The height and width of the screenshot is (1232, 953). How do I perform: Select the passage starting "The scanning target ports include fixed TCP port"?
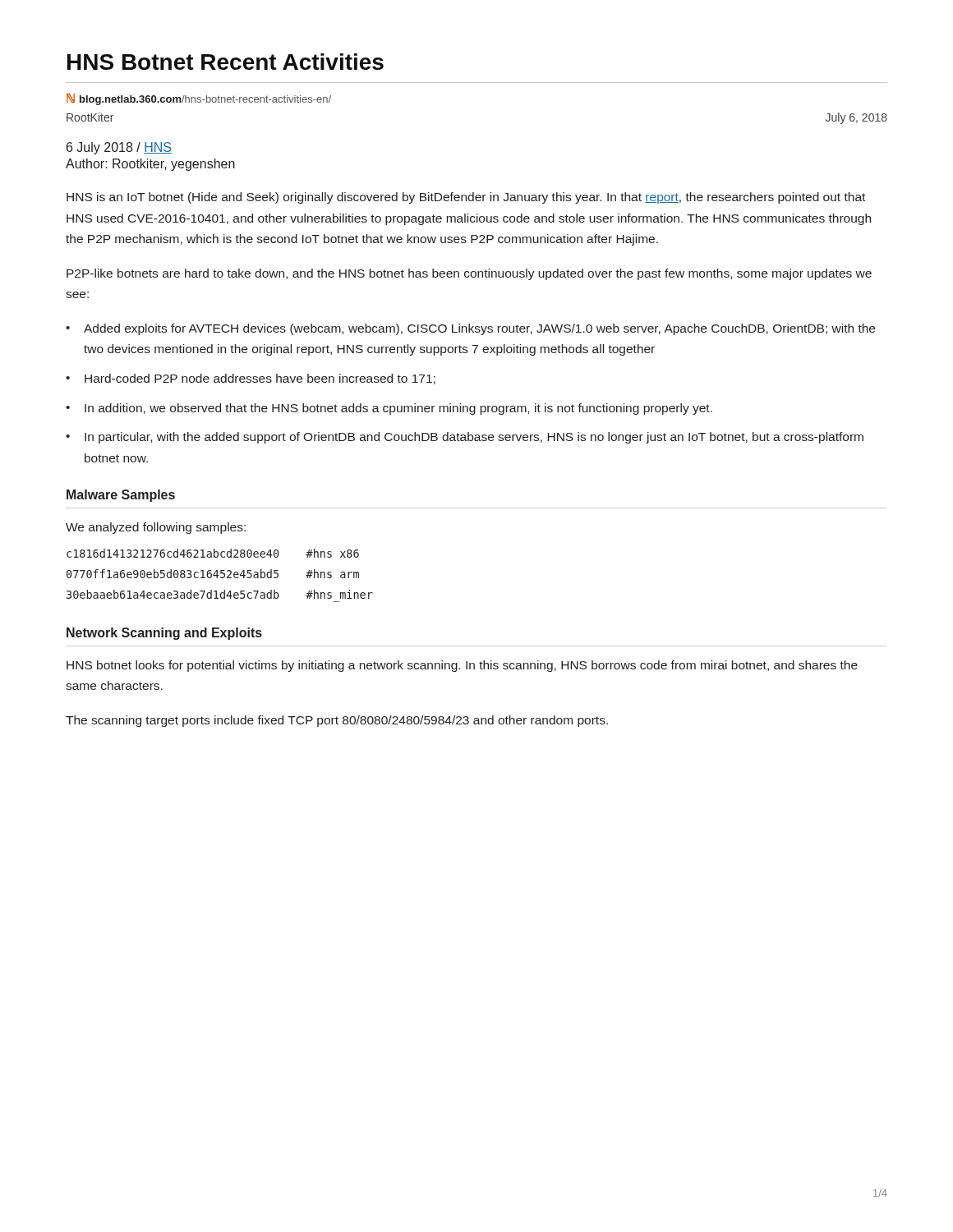[337, 720]
